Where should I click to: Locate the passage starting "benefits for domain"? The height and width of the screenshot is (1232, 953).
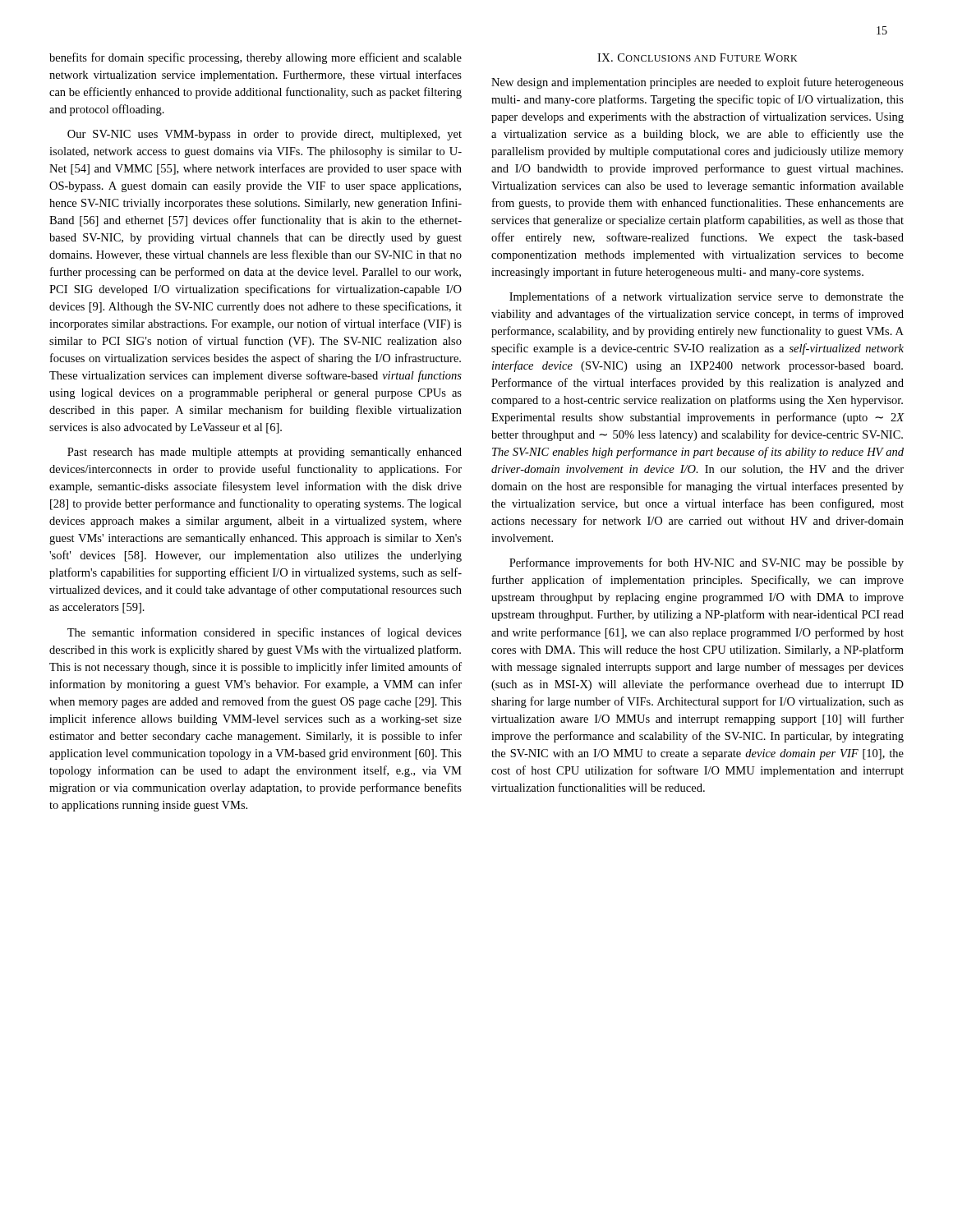pyautogui.click(x=255, y=431)
